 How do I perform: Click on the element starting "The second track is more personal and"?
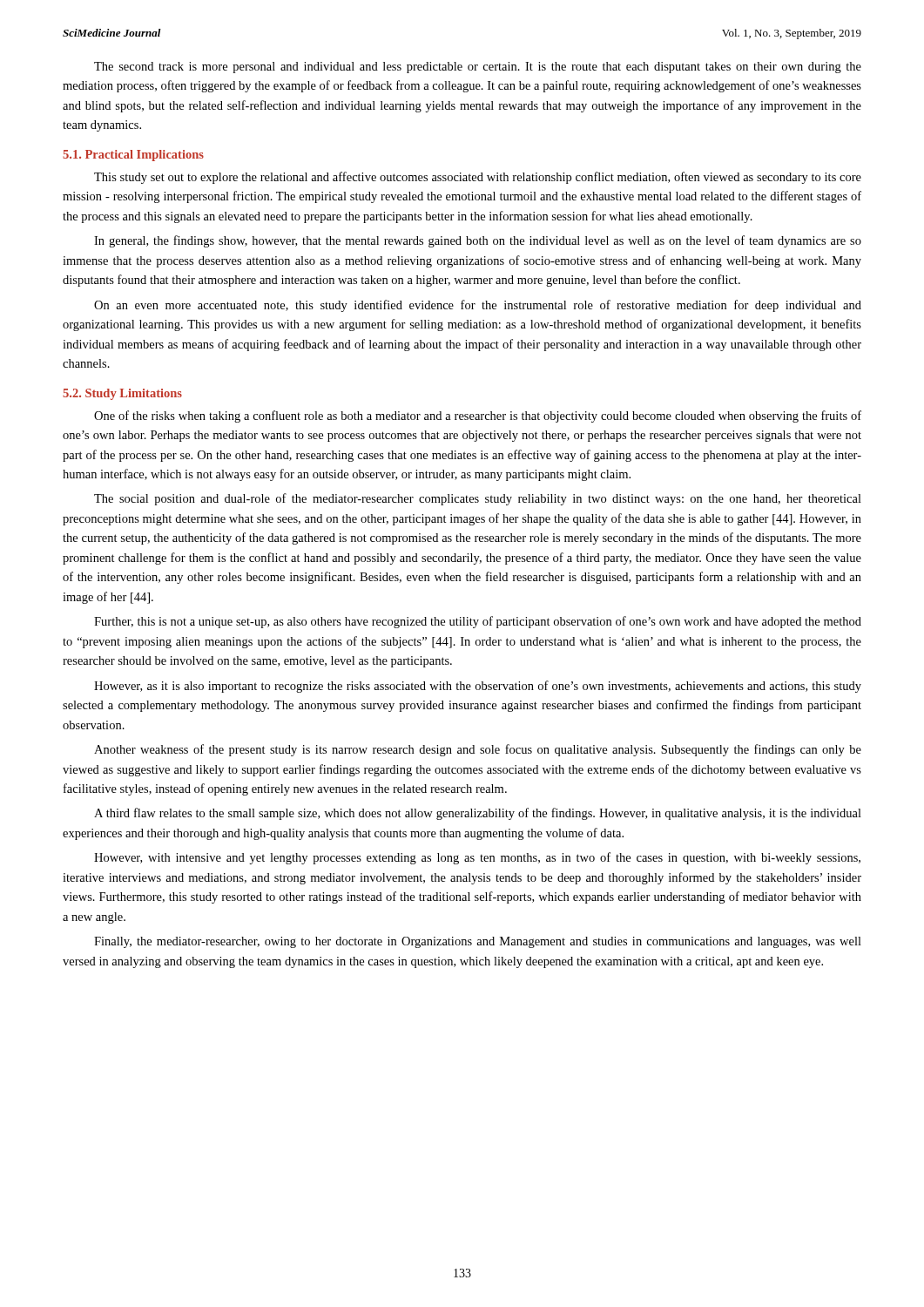[x=462, y=96]
